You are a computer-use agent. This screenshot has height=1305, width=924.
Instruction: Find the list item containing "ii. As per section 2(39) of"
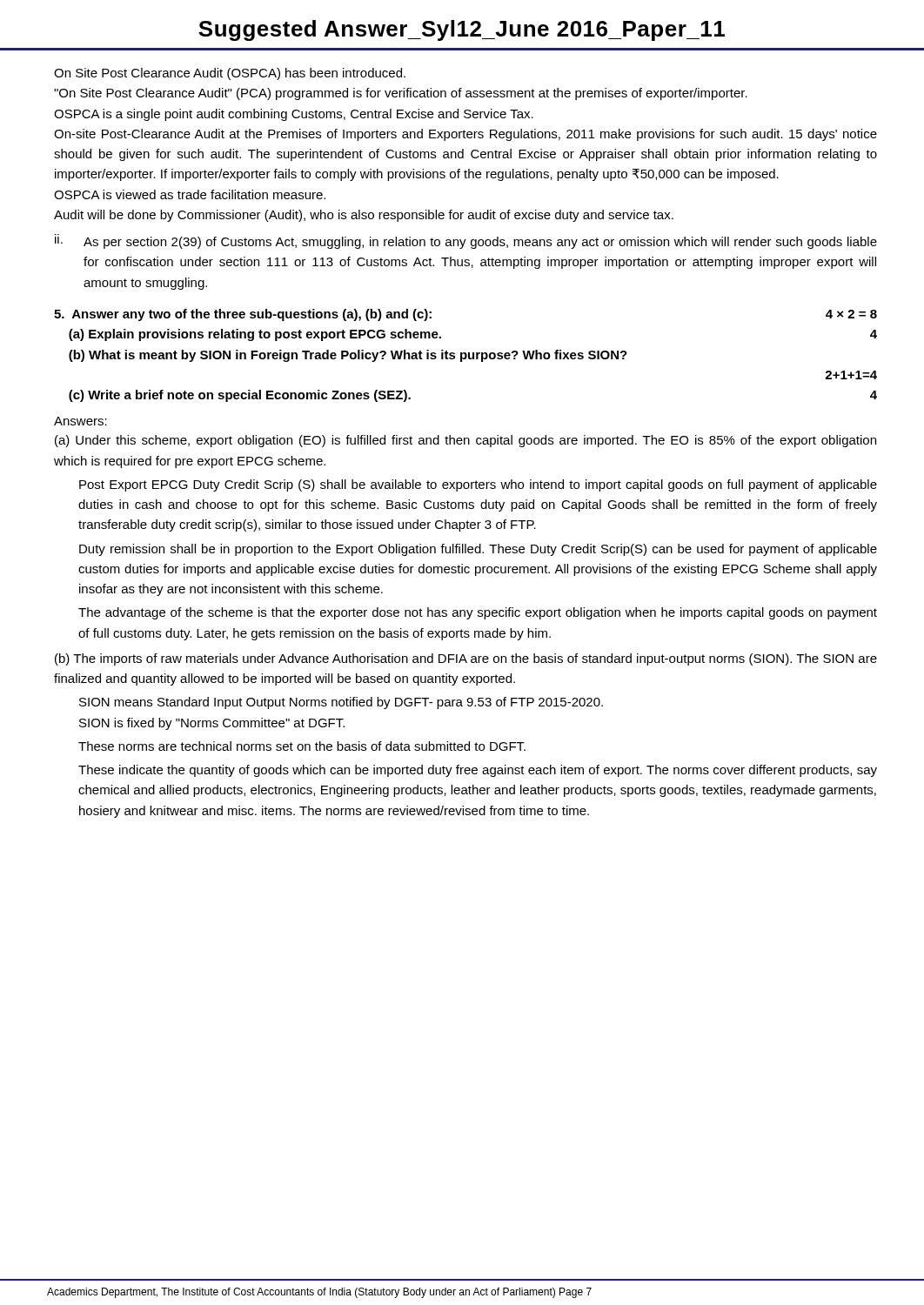coord(466,262)
